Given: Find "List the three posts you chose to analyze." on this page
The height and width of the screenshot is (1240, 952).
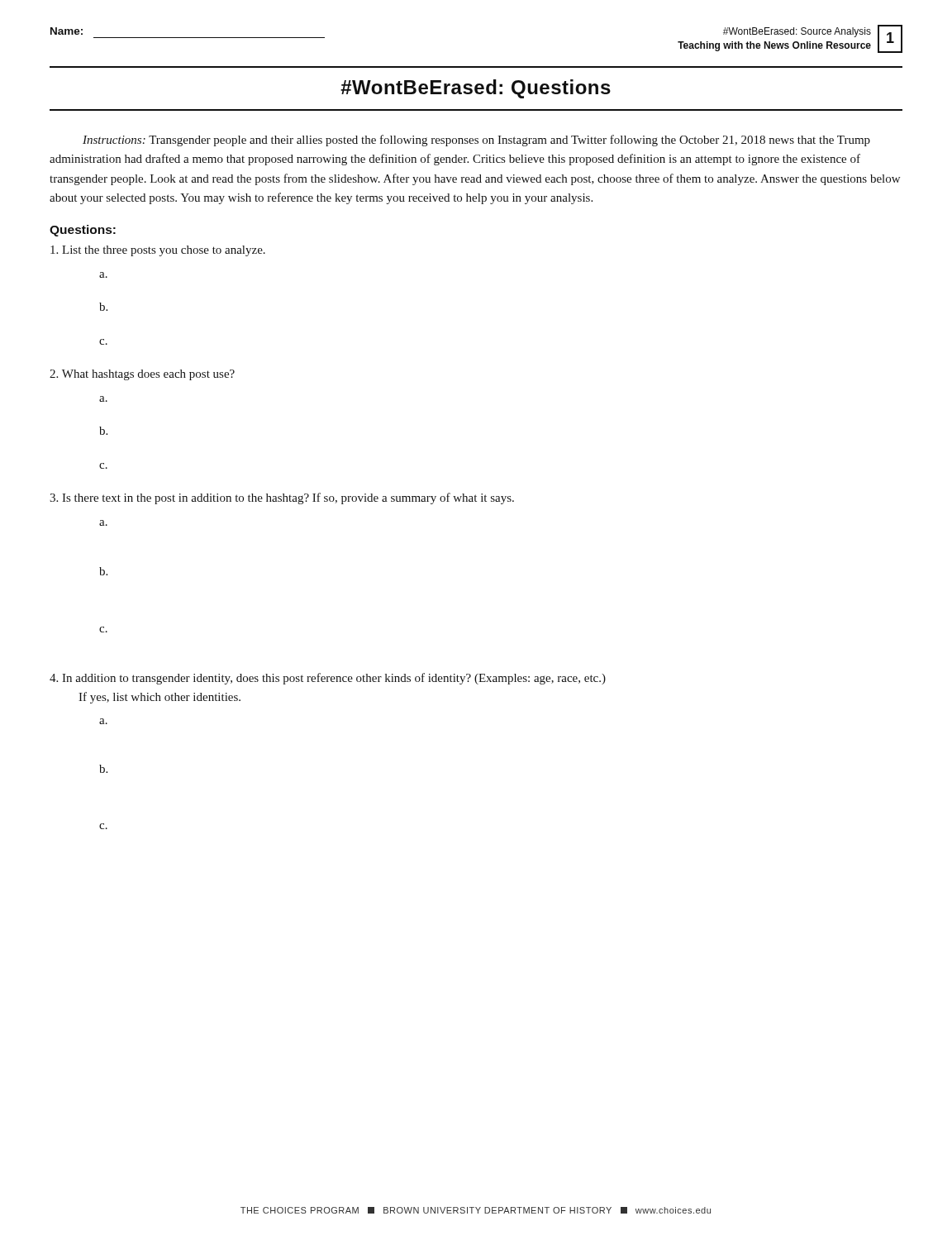Looking at the screenshot, I should tap(158, 250).
